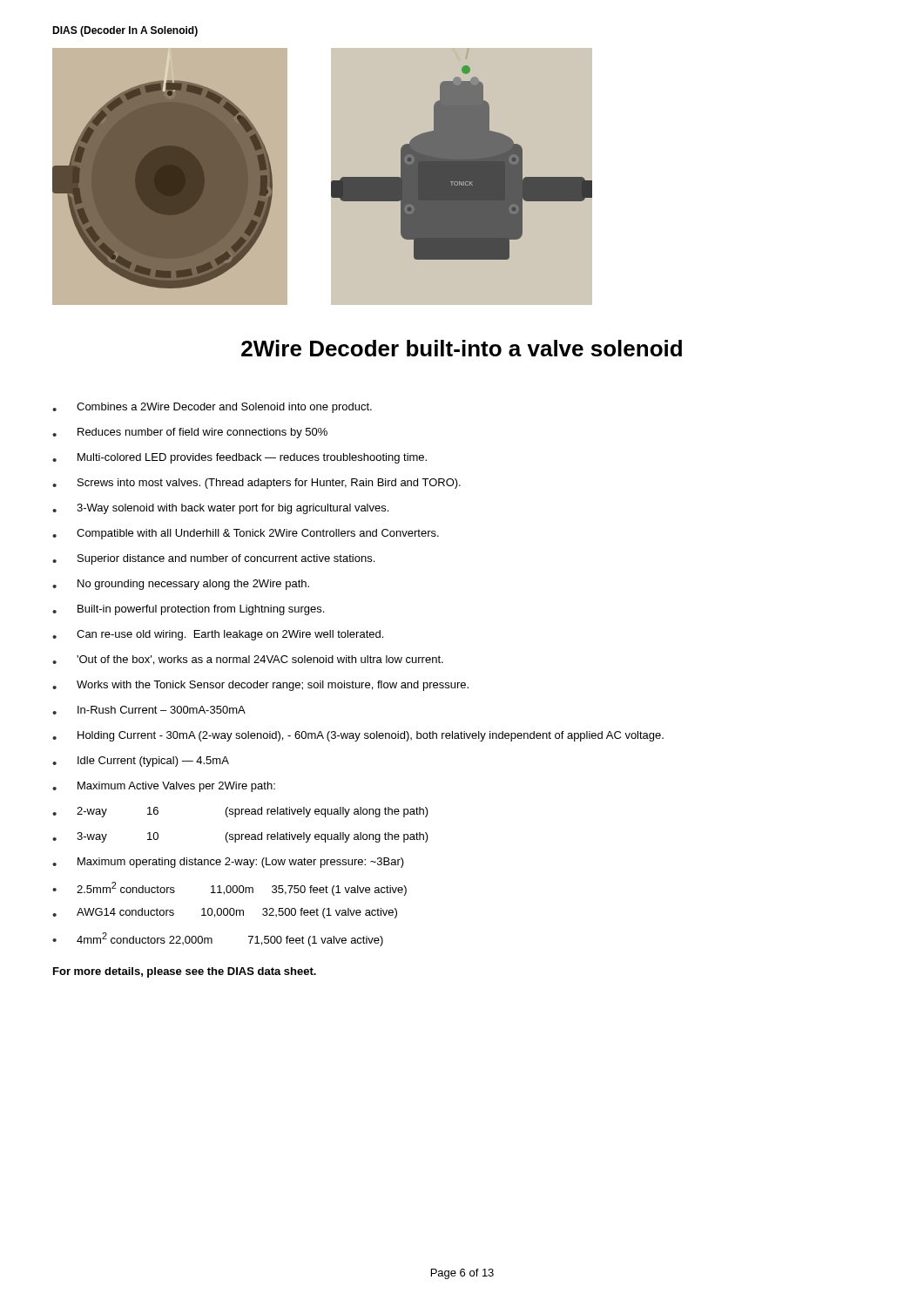Point to the passage starting "• 'Out of"
The height and width of the screenshot is (1307, 924).
(248, 660)
